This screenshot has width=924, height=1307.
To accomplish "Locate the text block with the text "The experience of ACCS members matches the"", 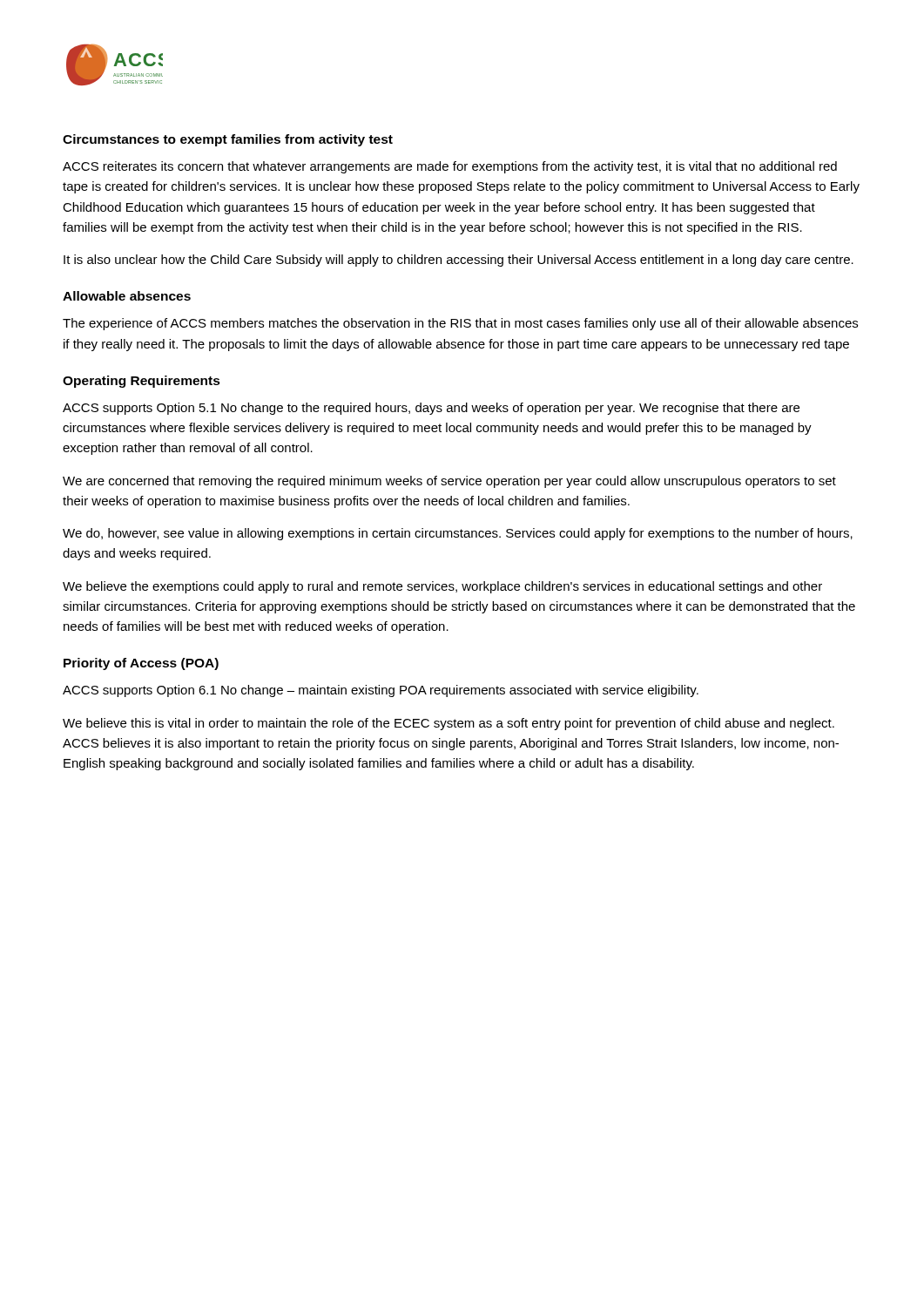I will [461, 333].
